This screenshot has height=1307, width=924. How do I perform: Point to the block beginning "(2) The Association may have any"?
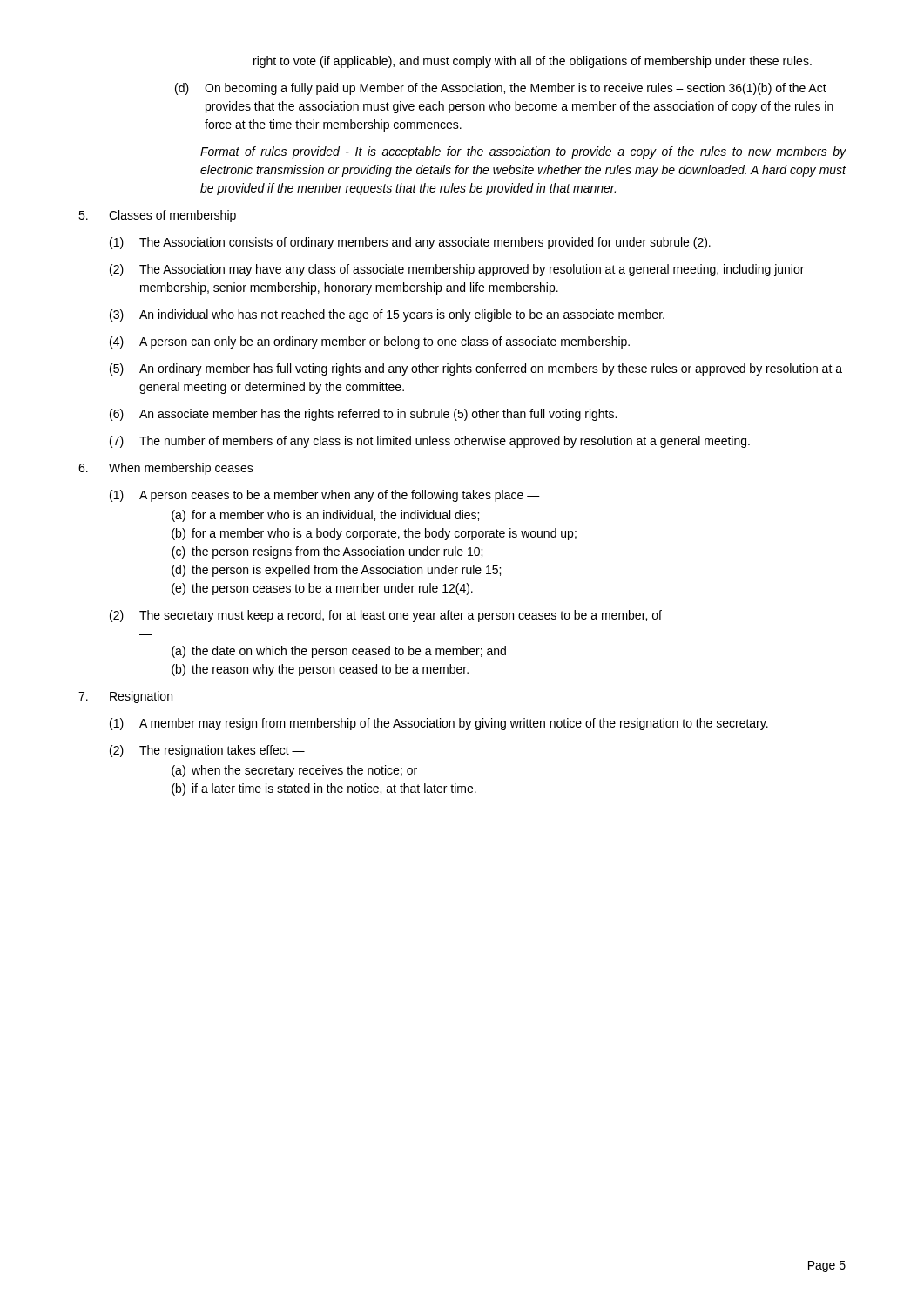click(477, 279)
